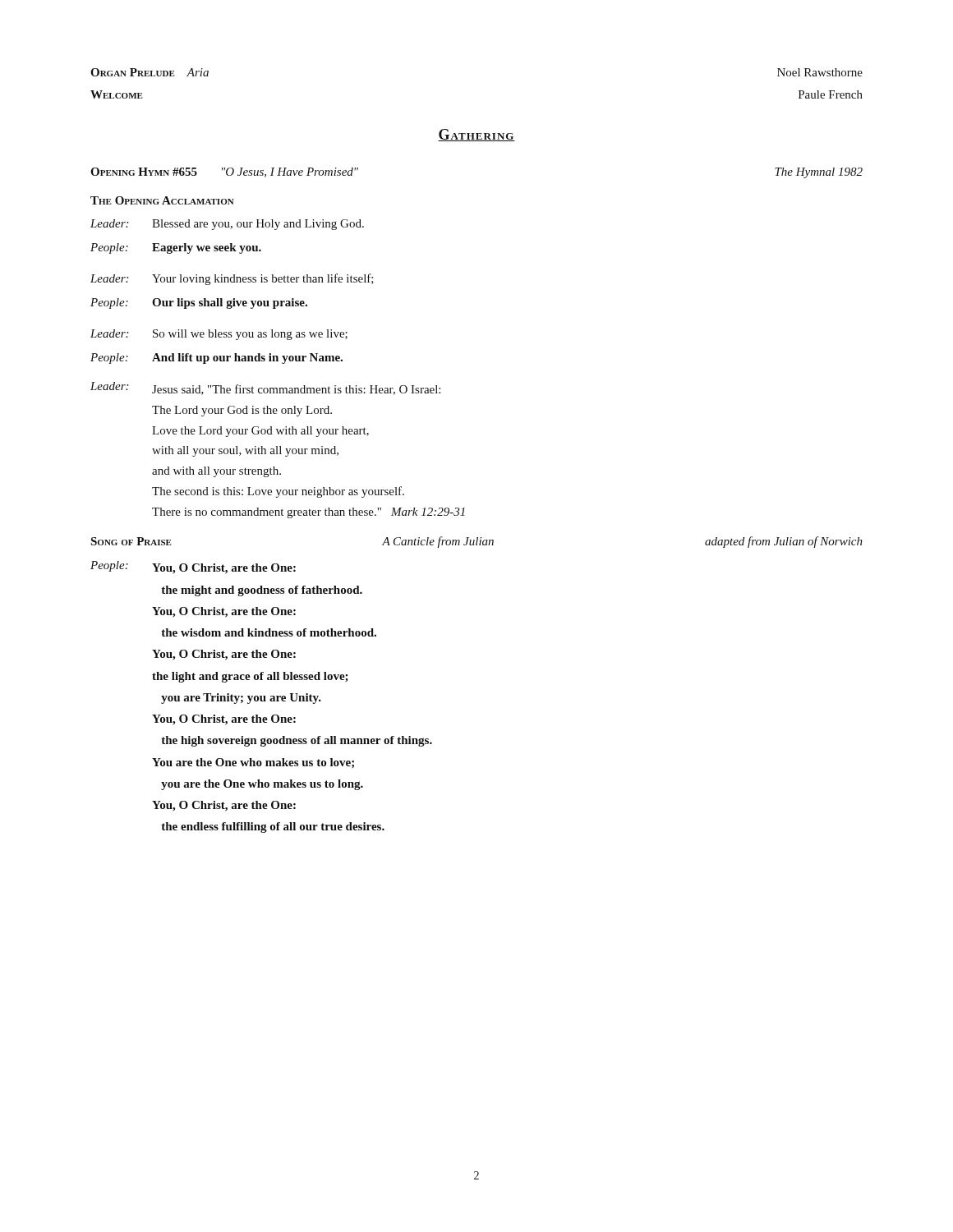Find the element starting "Welcome Paule French"

(117, 94)
